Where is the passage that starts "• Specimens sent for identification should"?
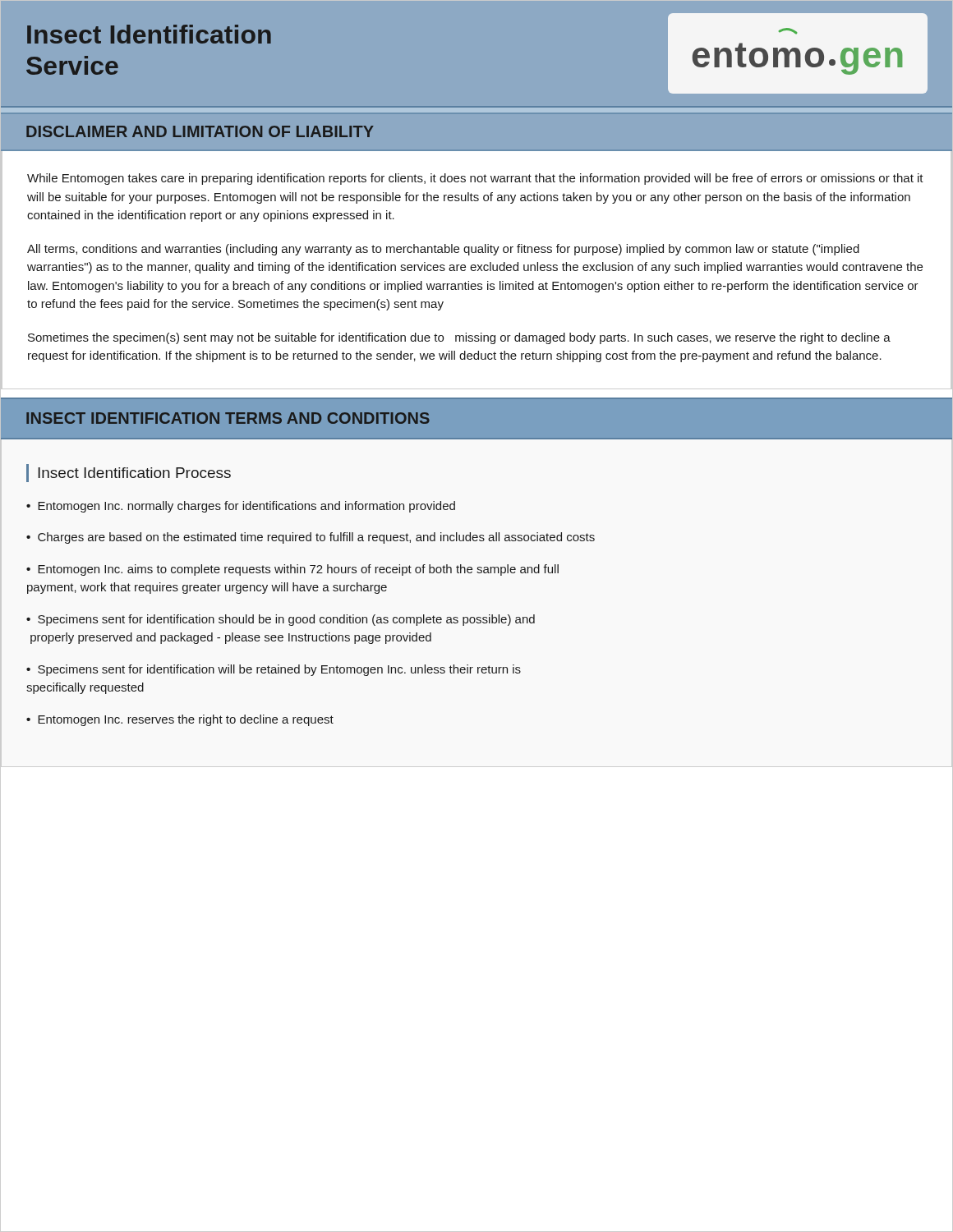The image size is (953, 1232). point(281,628)
